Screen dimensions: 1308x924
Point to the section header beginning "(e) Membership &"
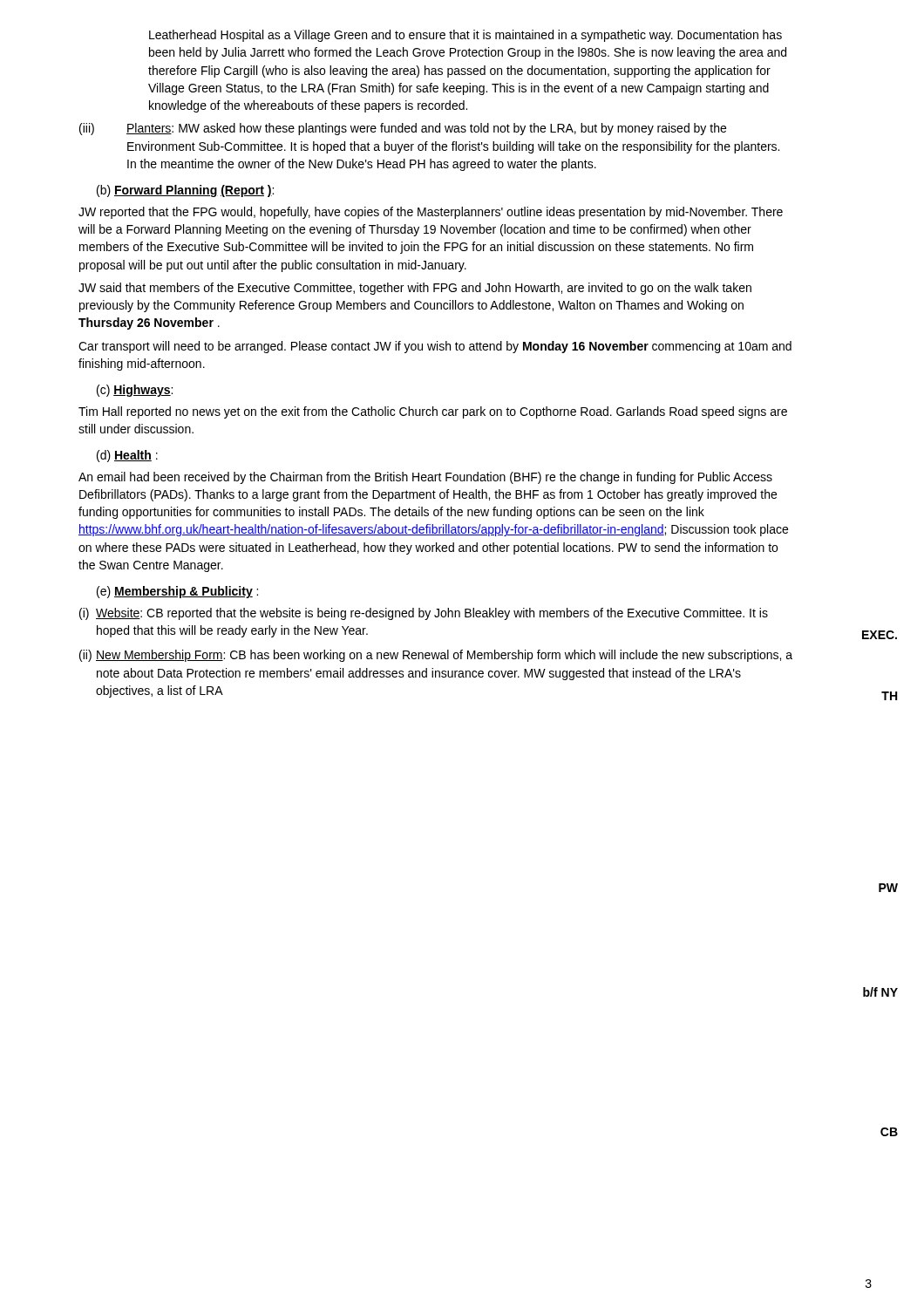(x=178, y=591)
